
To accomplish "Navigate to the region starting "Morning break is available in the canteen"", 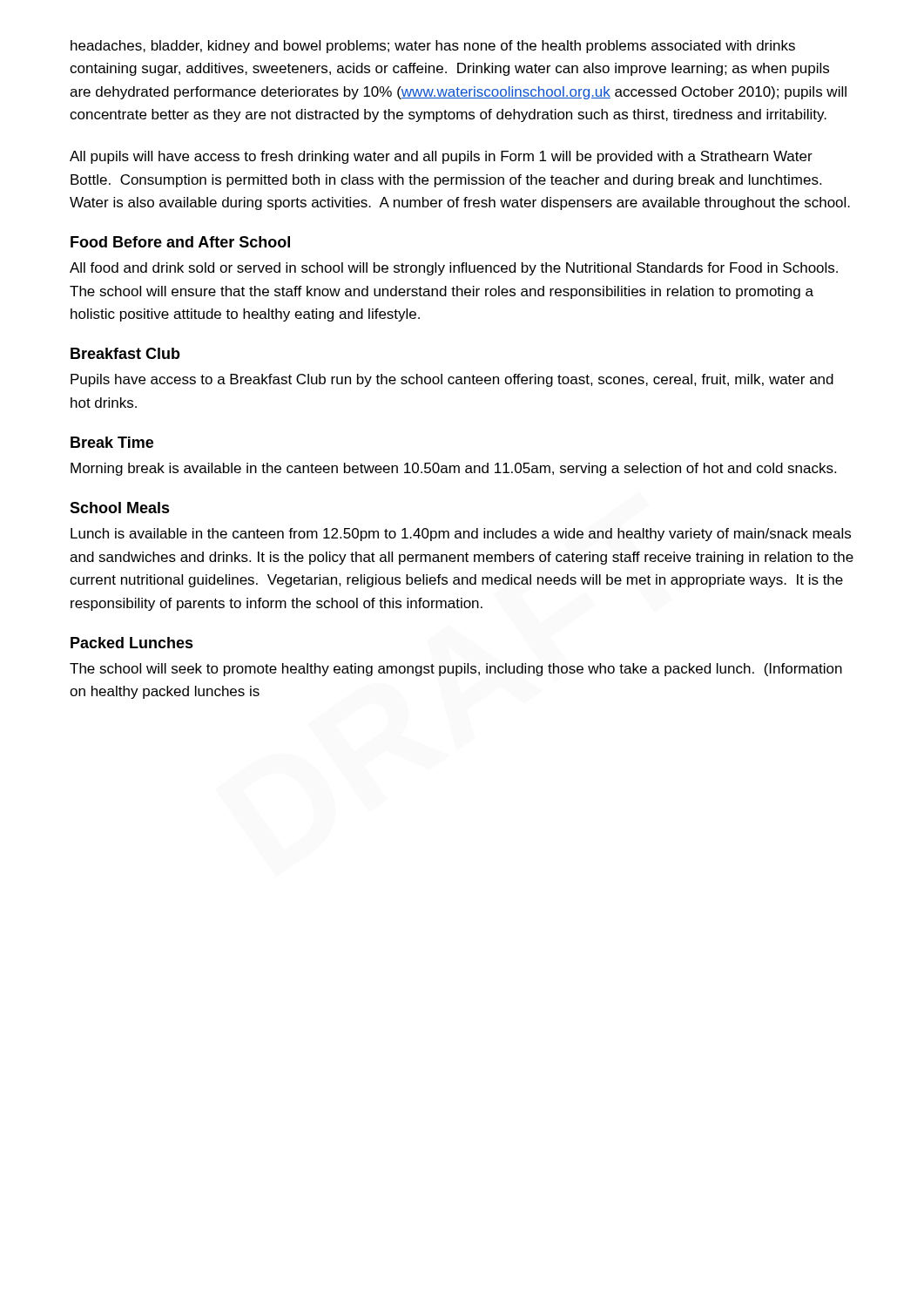I will pyautogui.click(x=454, y=468).
